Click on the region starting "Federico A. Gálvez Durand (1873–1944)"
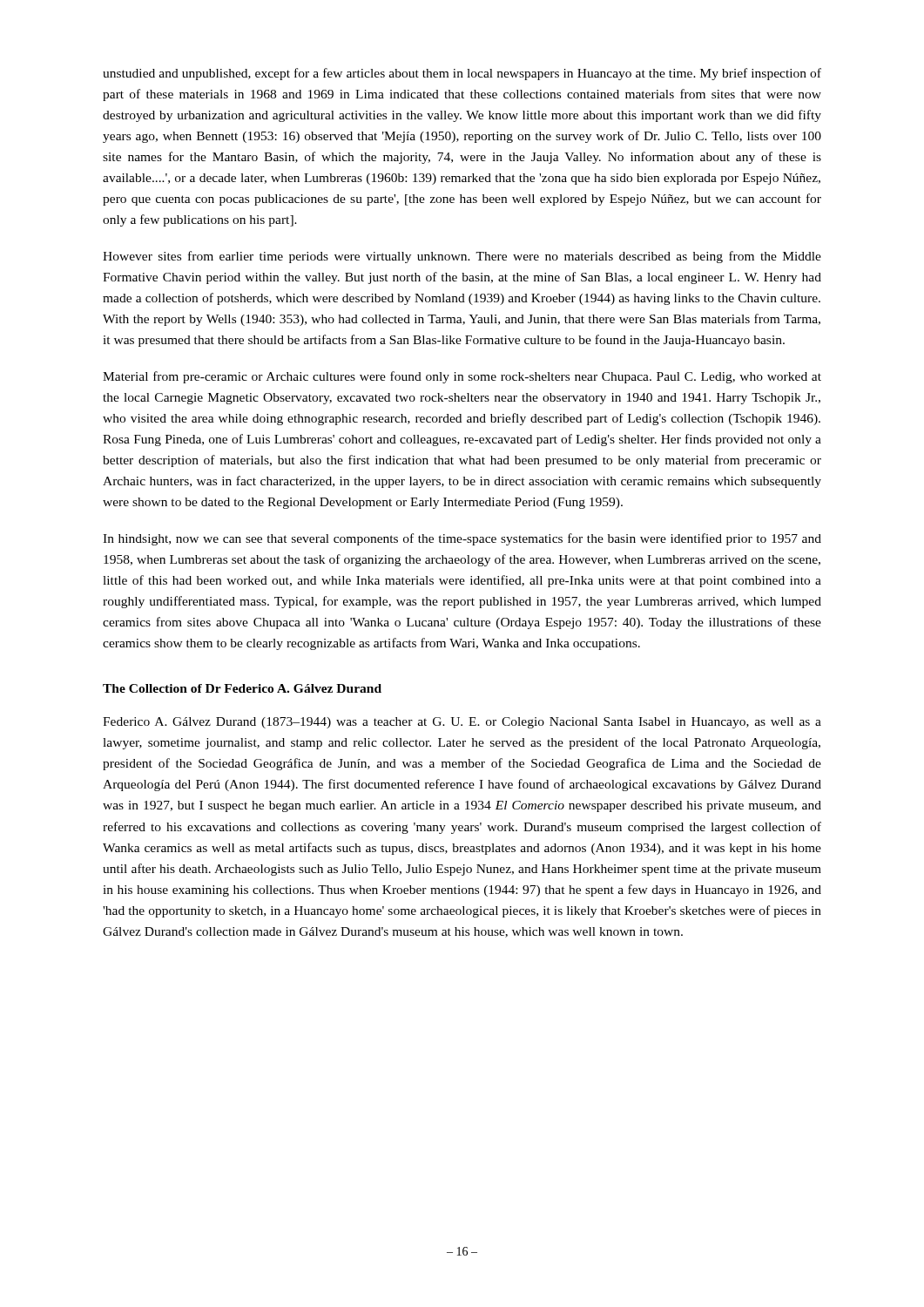 (462, 826)
